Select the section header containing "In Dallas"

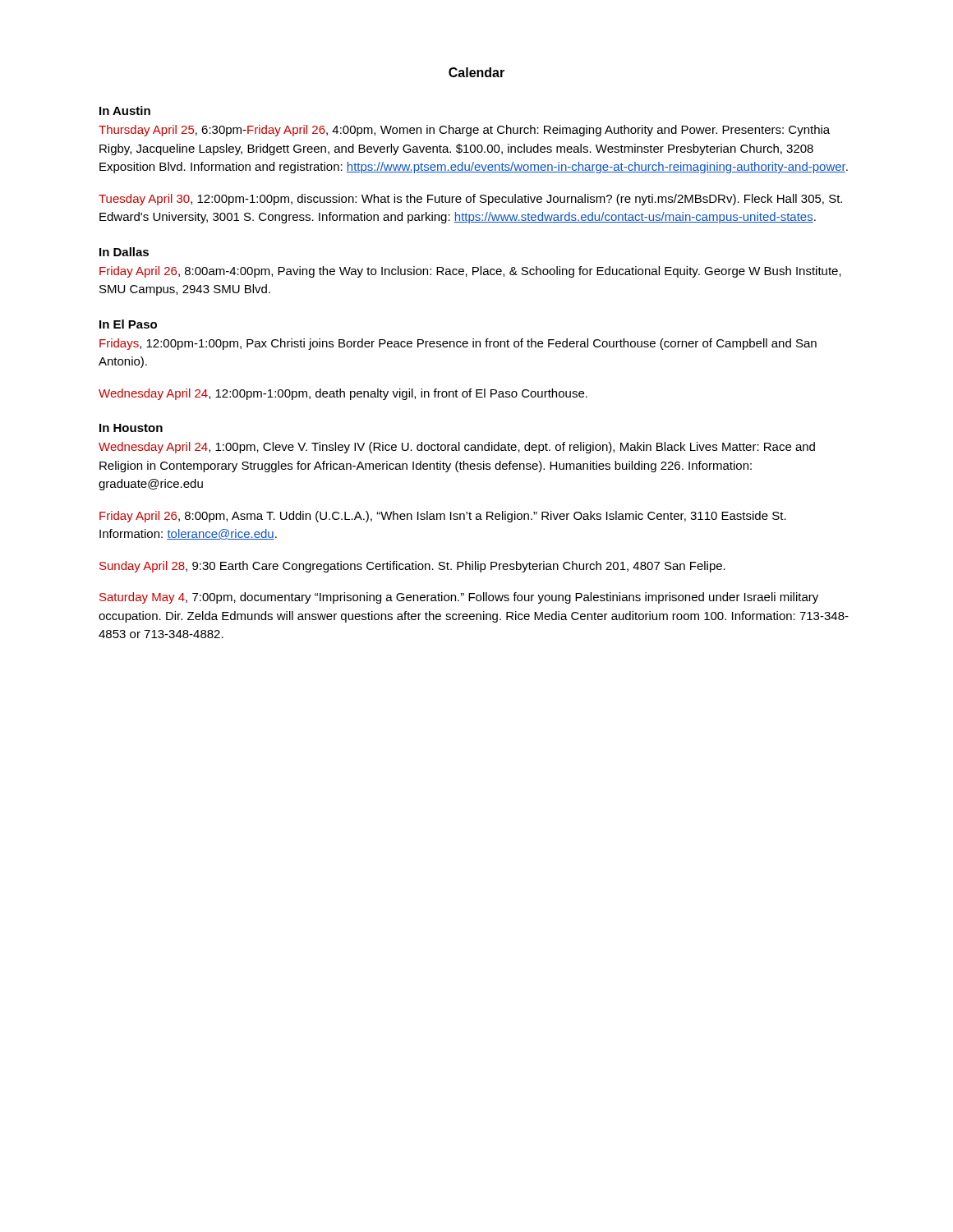124,251
